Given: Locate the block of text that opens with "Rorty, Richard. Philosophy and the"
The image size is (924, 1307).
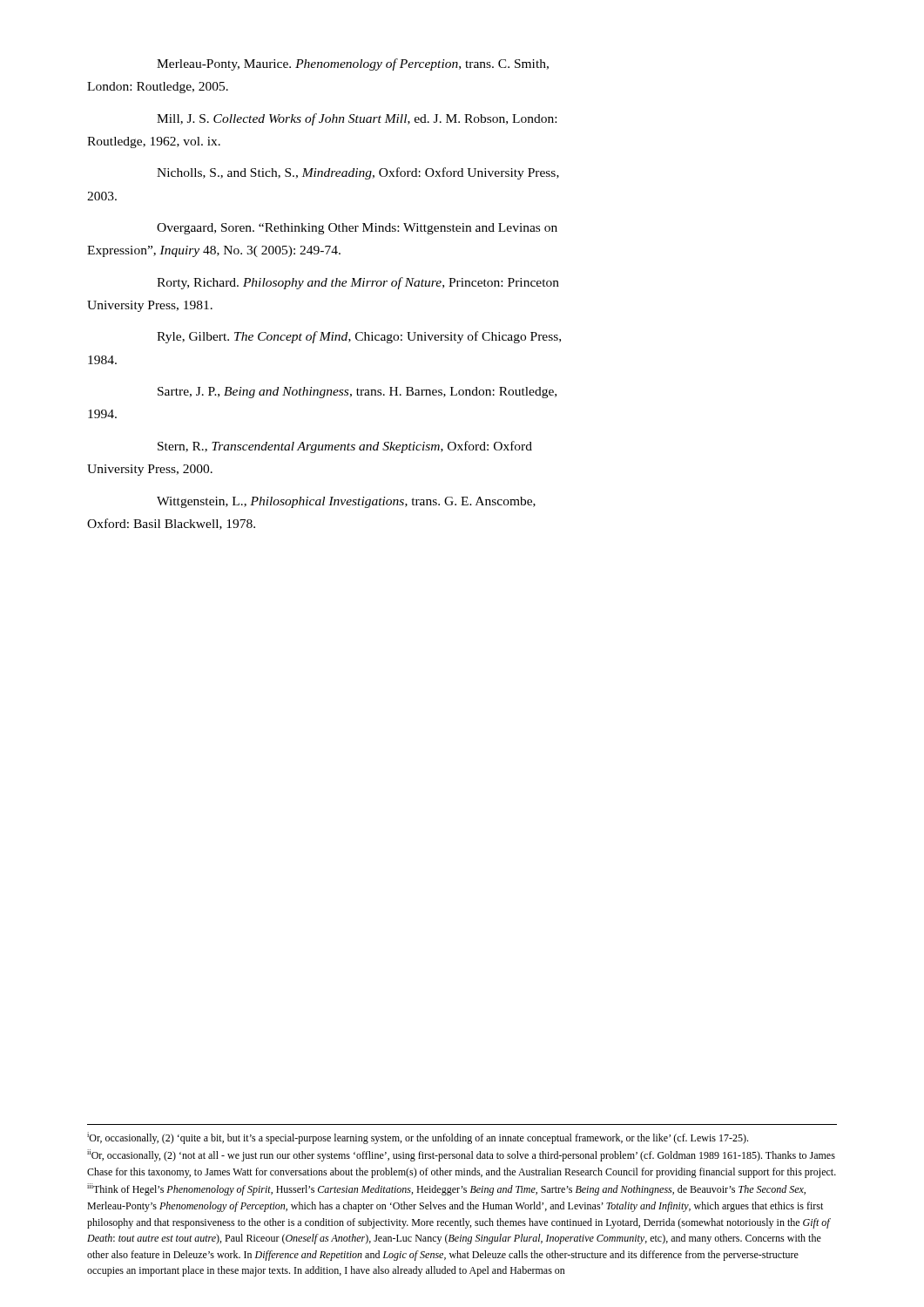Looking at the screenshot, I should pos(462,294).
